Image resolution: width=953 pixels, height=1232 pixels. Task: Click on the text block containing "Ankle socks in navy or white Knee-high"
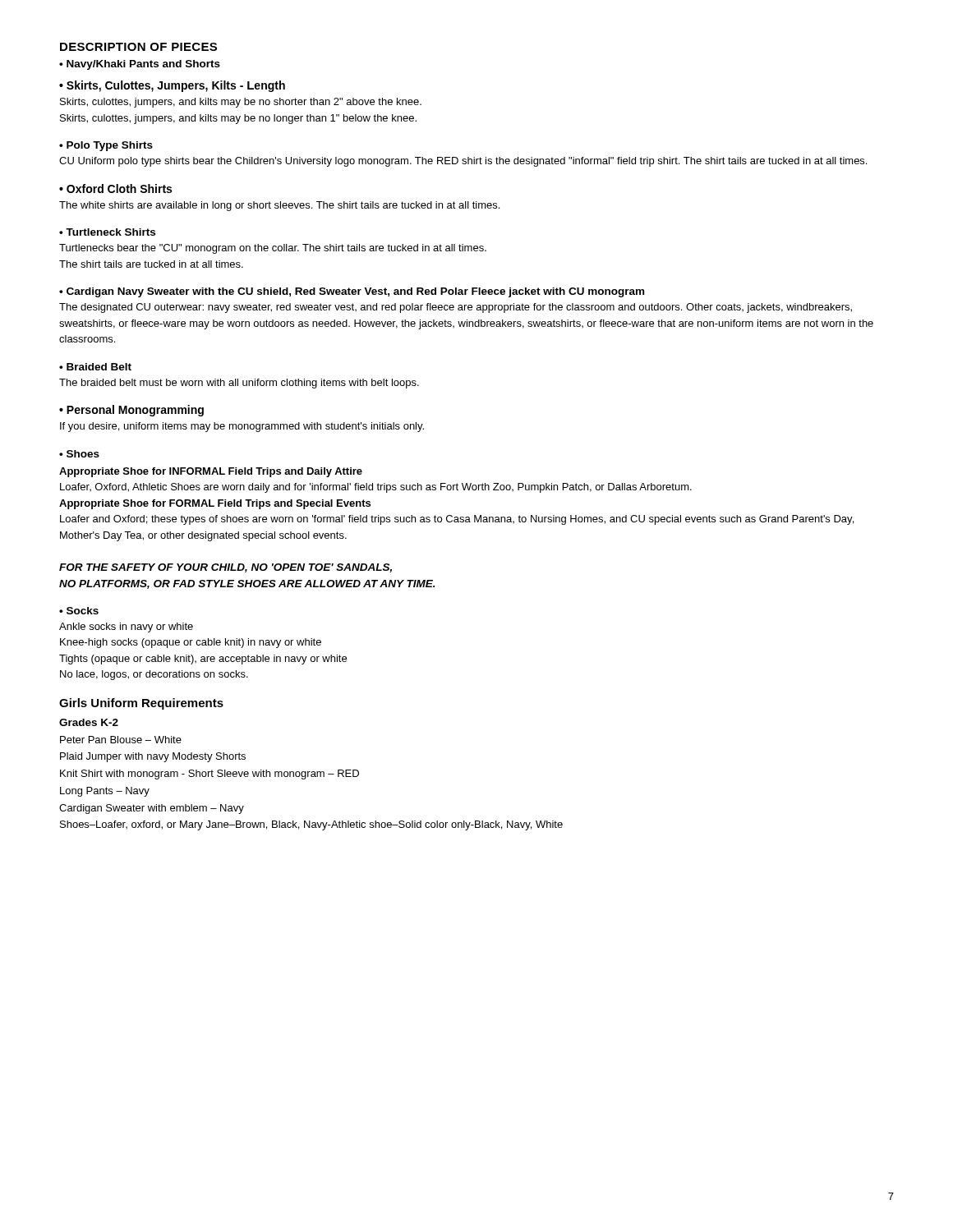click(203, 650)
